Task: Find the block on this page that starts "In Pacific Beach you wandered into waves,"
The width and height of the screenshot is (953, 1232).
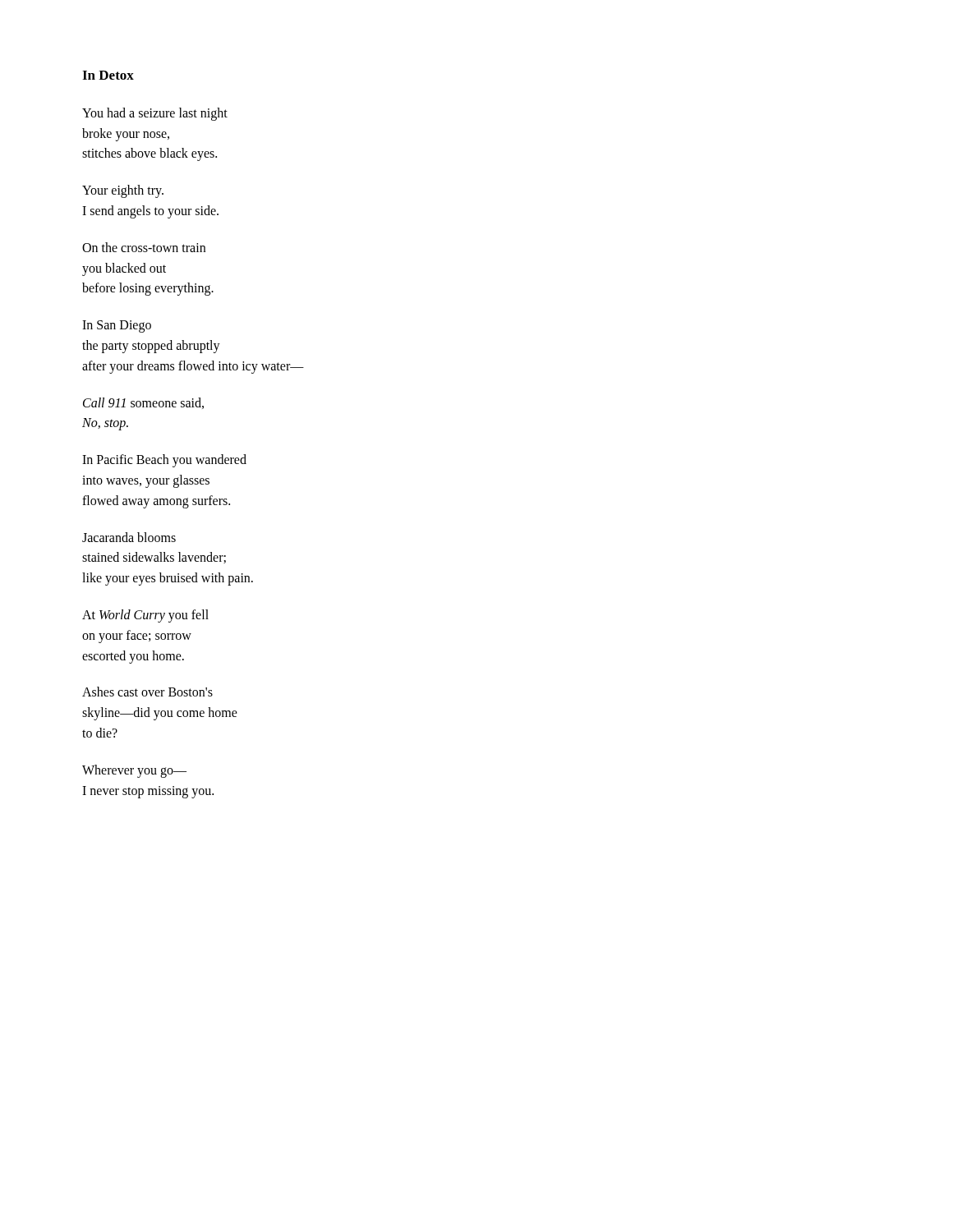Action: (x=164, y=480)
